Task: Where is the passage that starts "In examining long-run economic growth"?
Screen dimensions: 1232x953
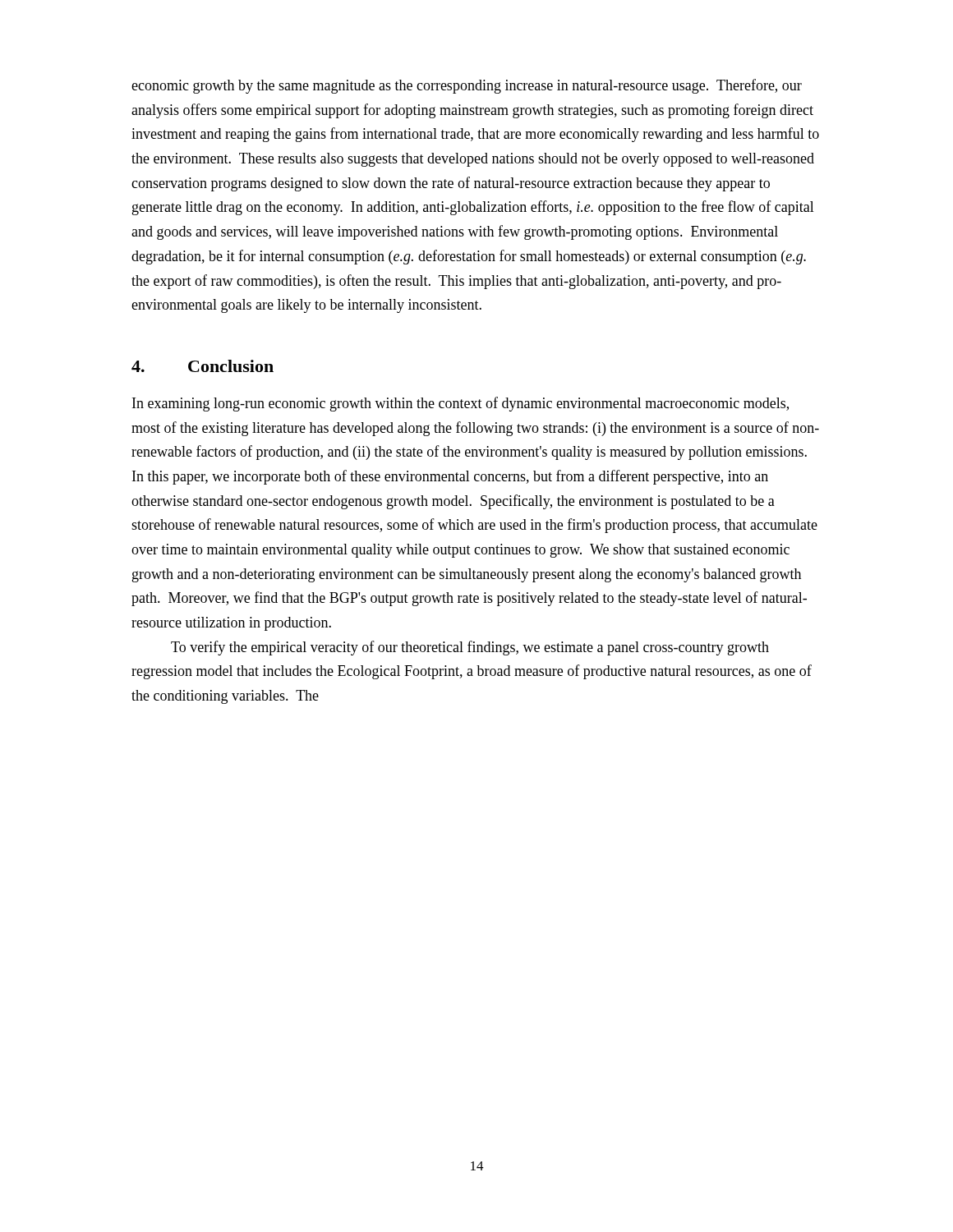Action: pos(475,513)
